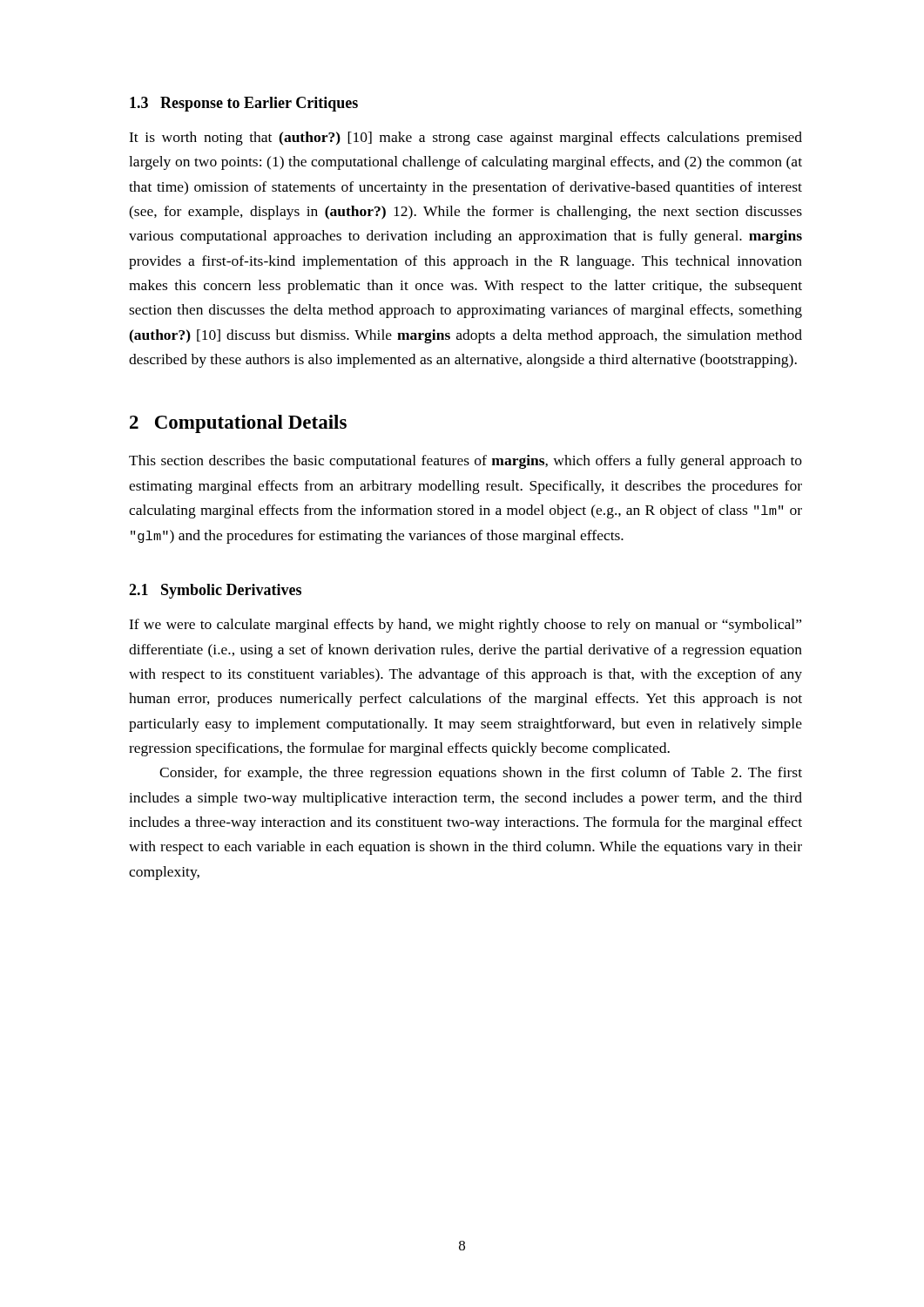The height and width of the screenshot is (1307, 924).
Task: Find the text block containing "If we were to"
Action: point(465,686)
